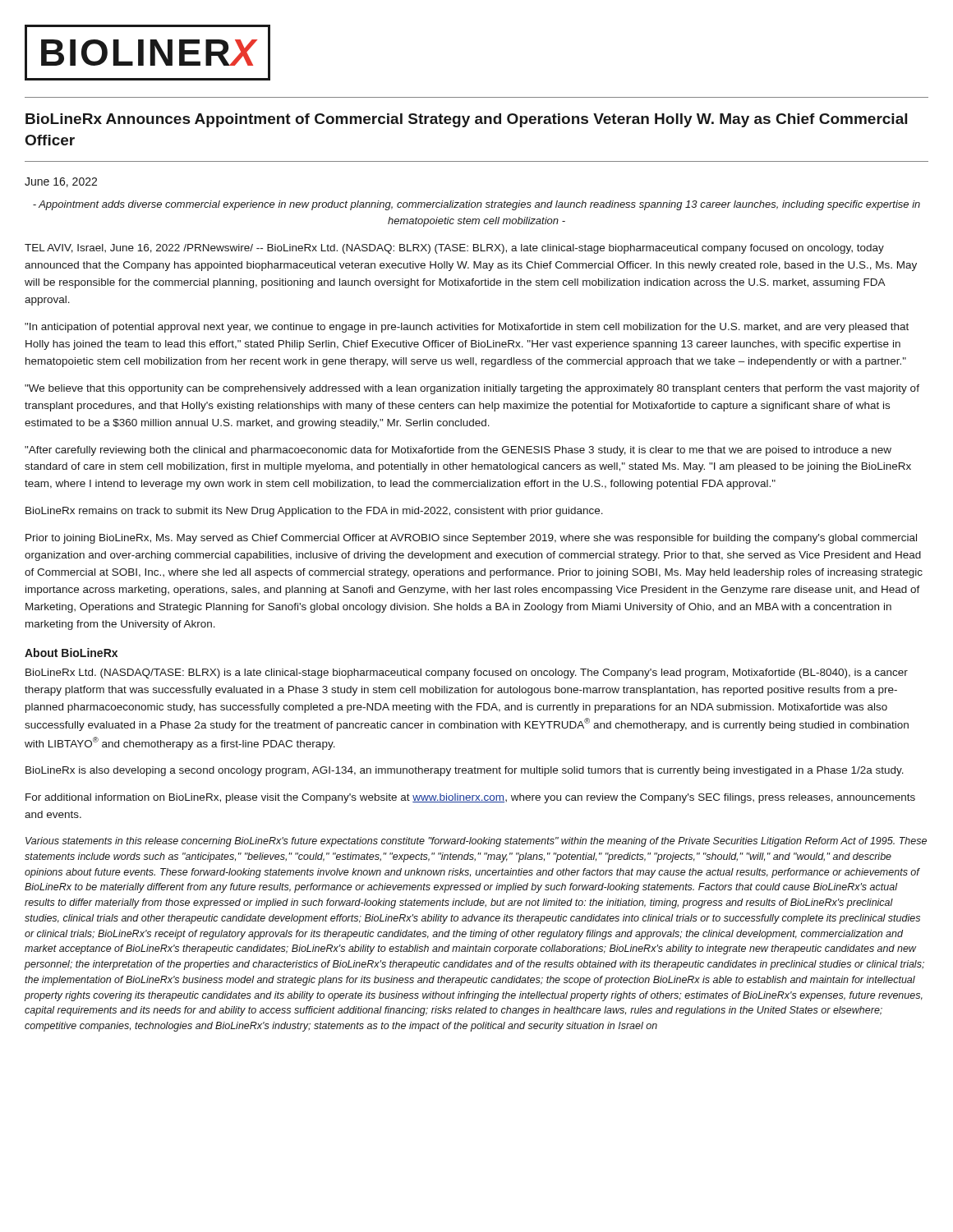Locate the element starting "About BioLineRx"
Viewport: 953px width, 1232px height.
coord(71,653)
